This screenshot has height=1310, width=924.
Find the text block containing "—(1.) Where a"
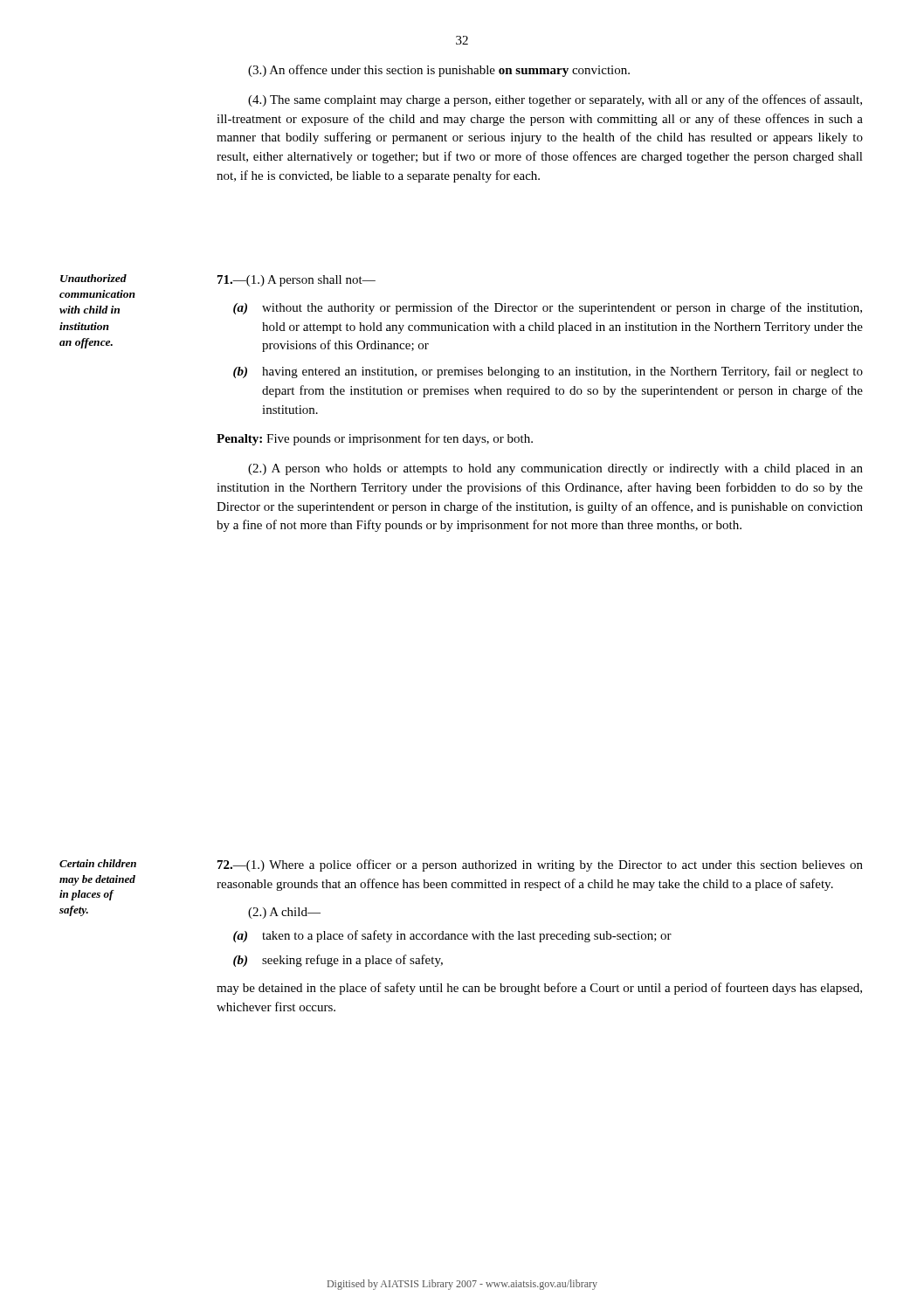pyautogui.click(x=540, y=874)
